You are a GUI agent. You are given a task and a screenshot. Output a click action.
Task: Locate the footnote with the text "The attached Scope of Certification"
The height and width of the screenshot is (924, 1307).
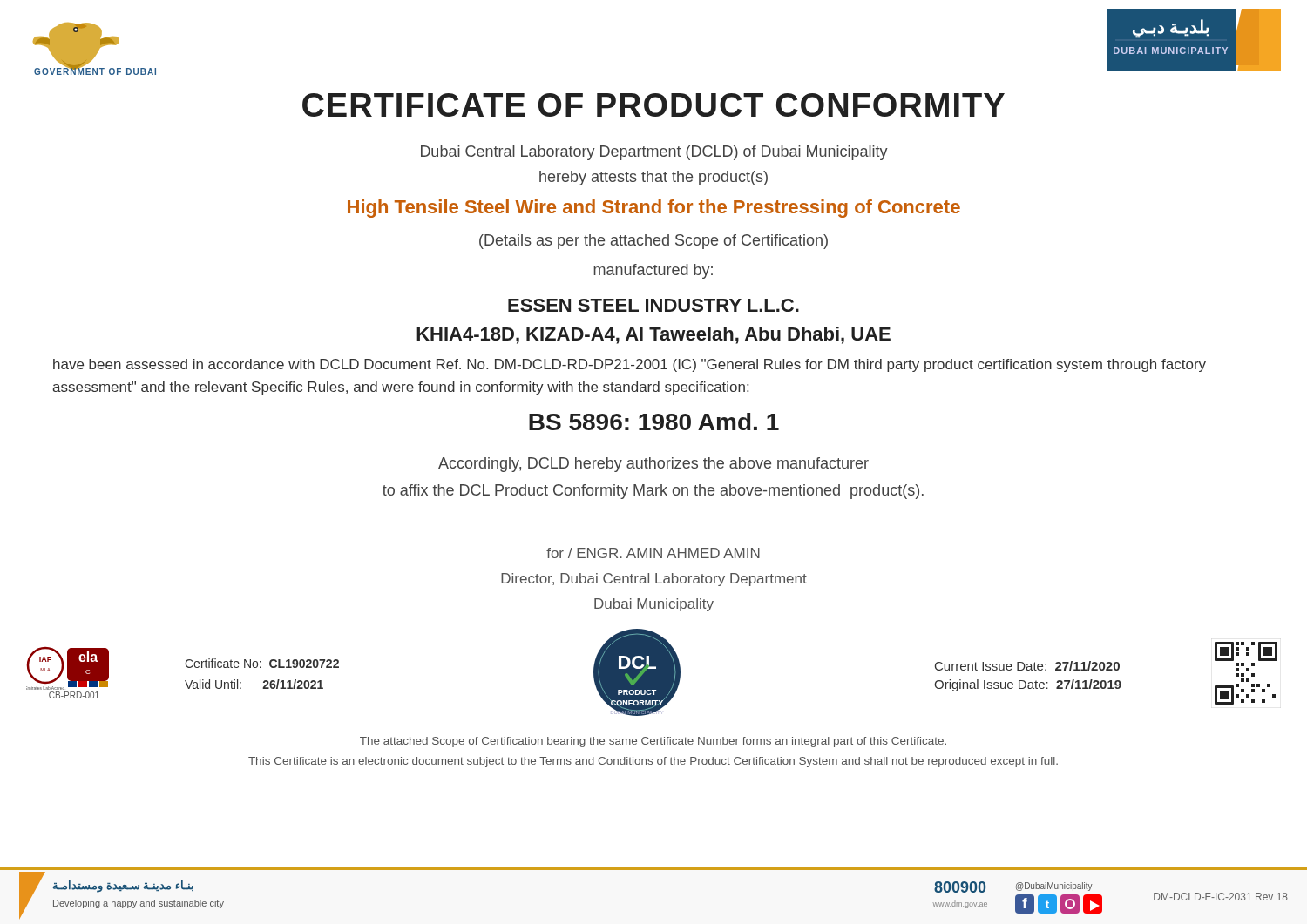click(x=654, y=751)
